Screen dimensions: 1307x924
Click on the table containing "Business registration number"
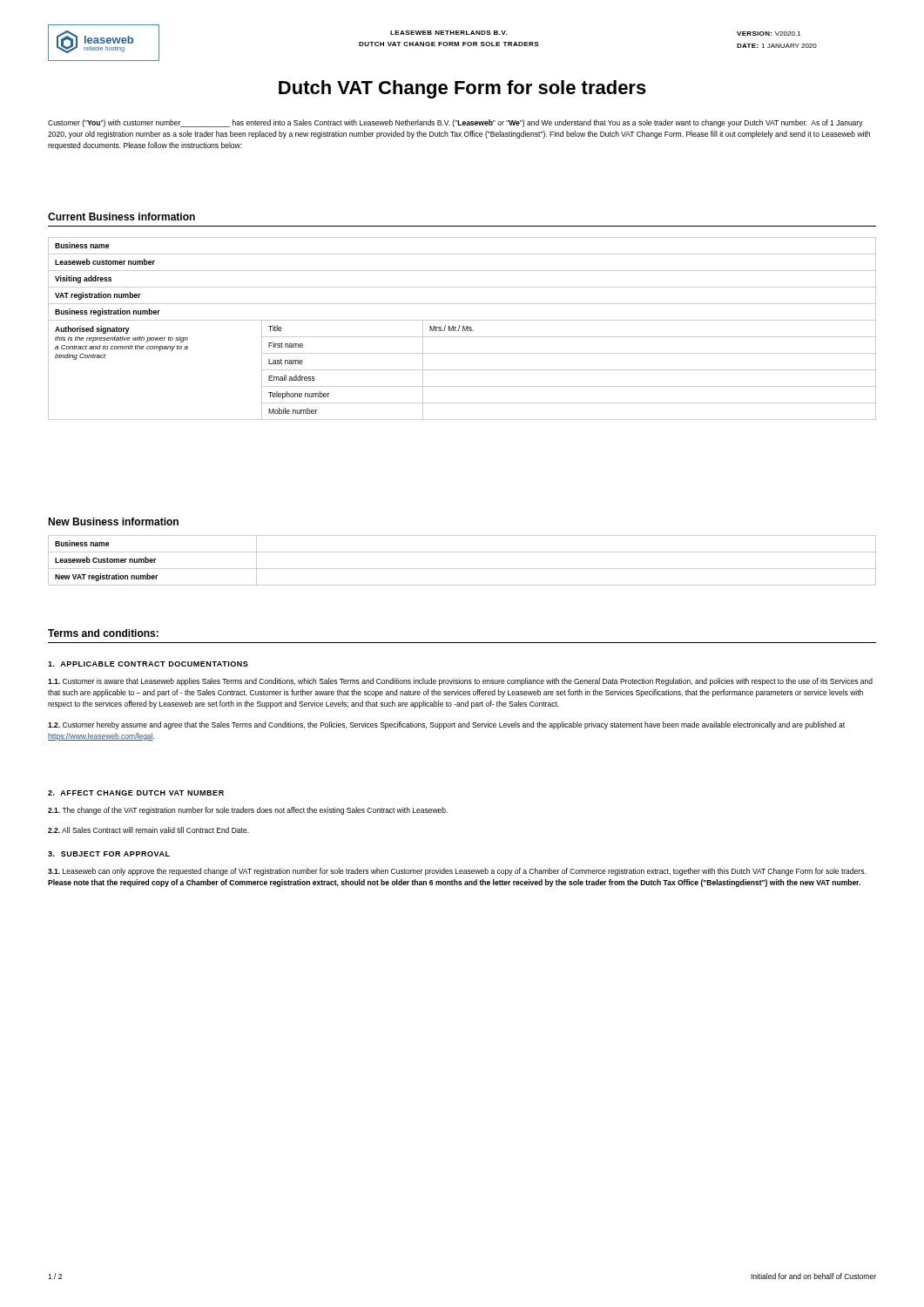[462, 328]
